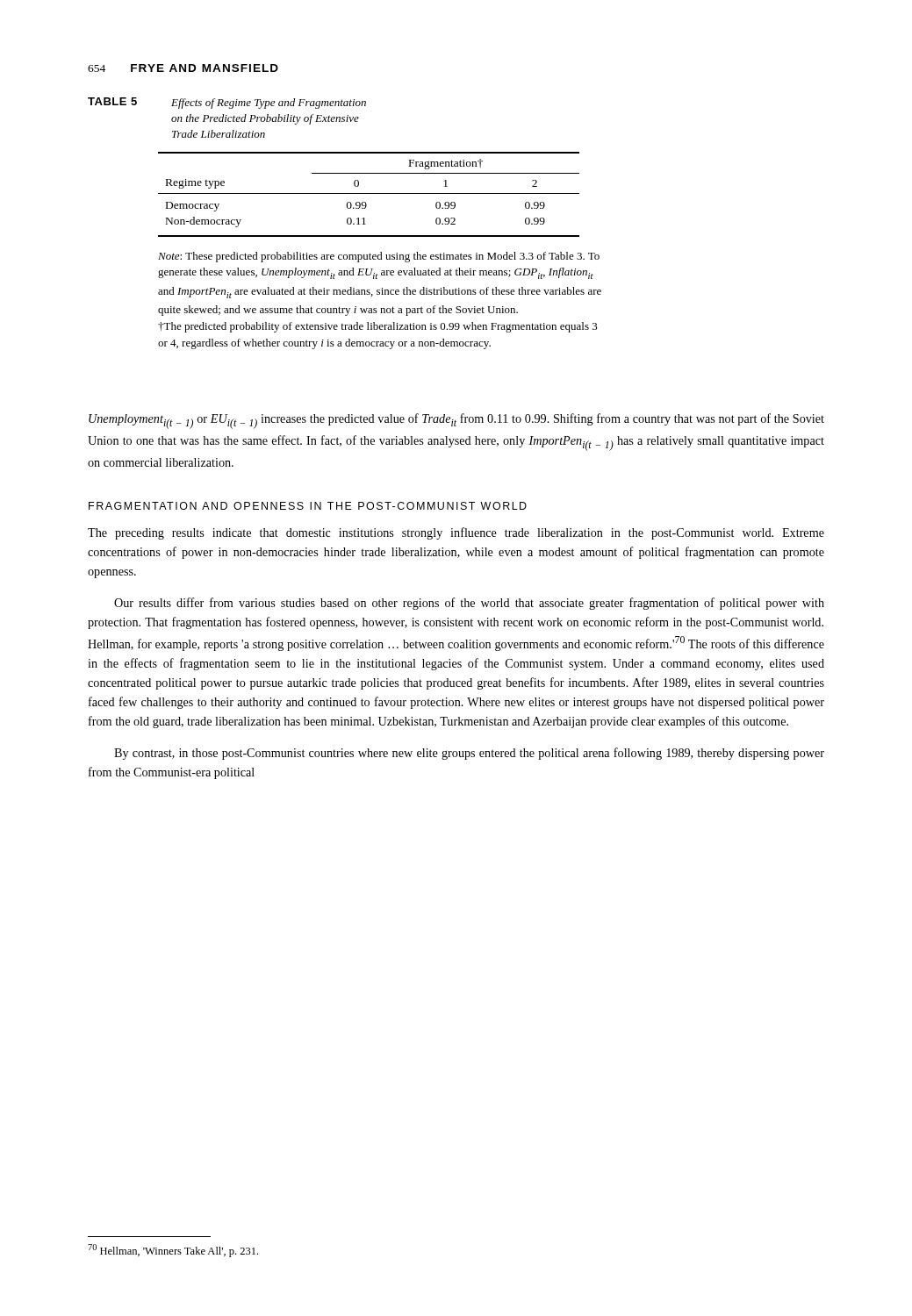
Task: Find the block starting "70 Hellman, 'Winners Take All',"
Action: 173,1250
